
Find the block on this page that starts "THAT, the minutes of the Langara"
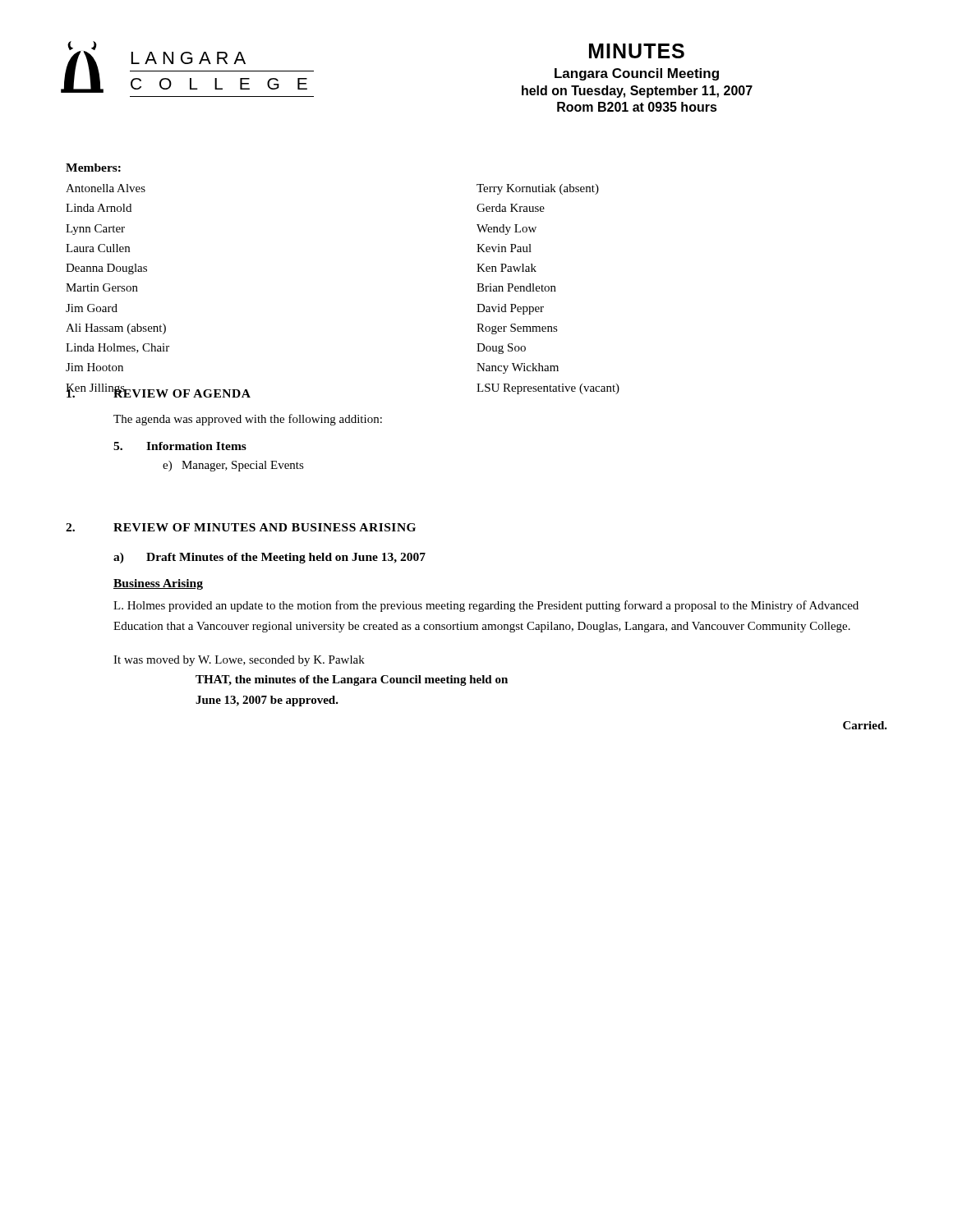[352, 690]
